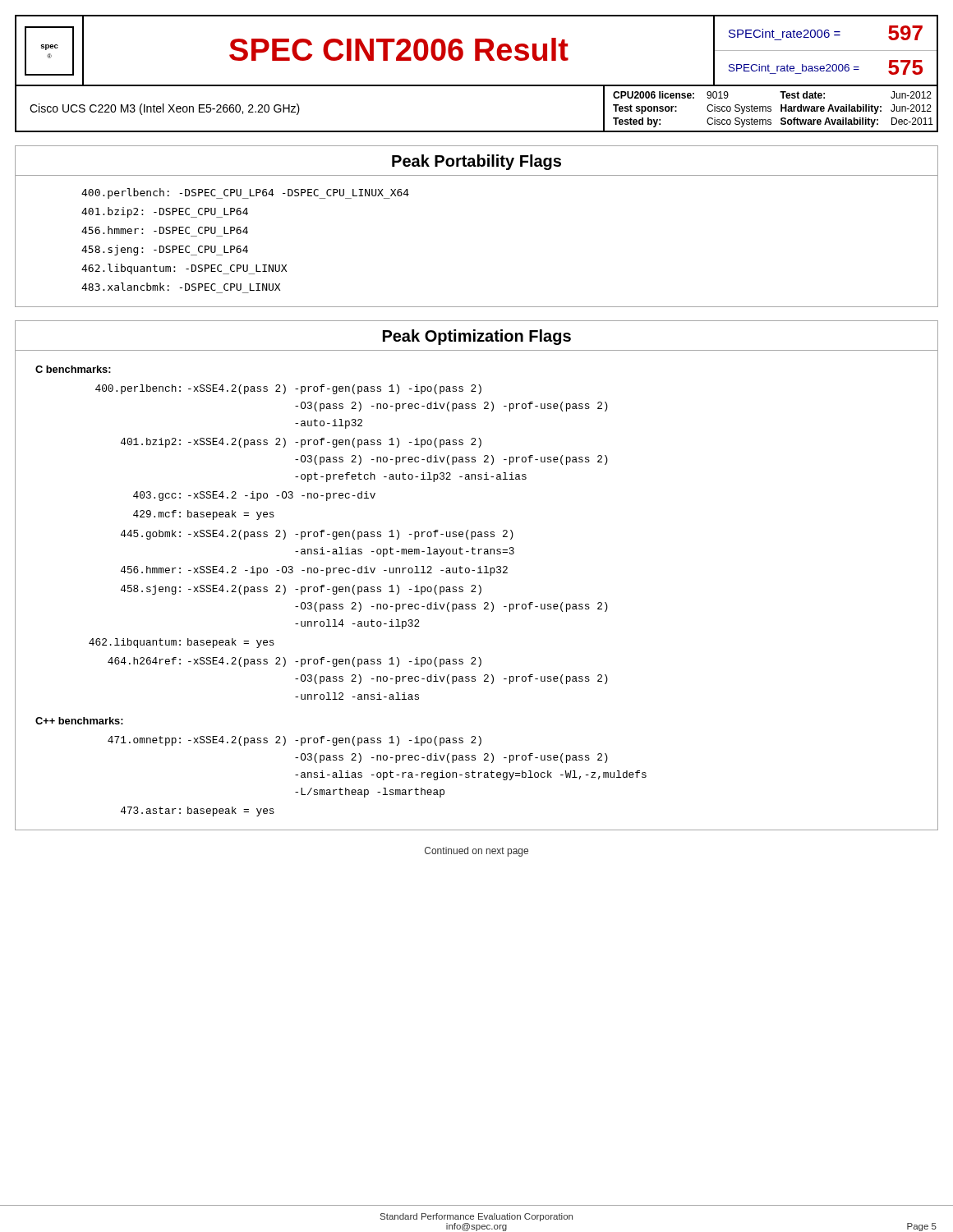The image size is (953, 1232).
Task: Where does it say "473.astar: basepeak = yes"?
Action: (x=155, y=811)
